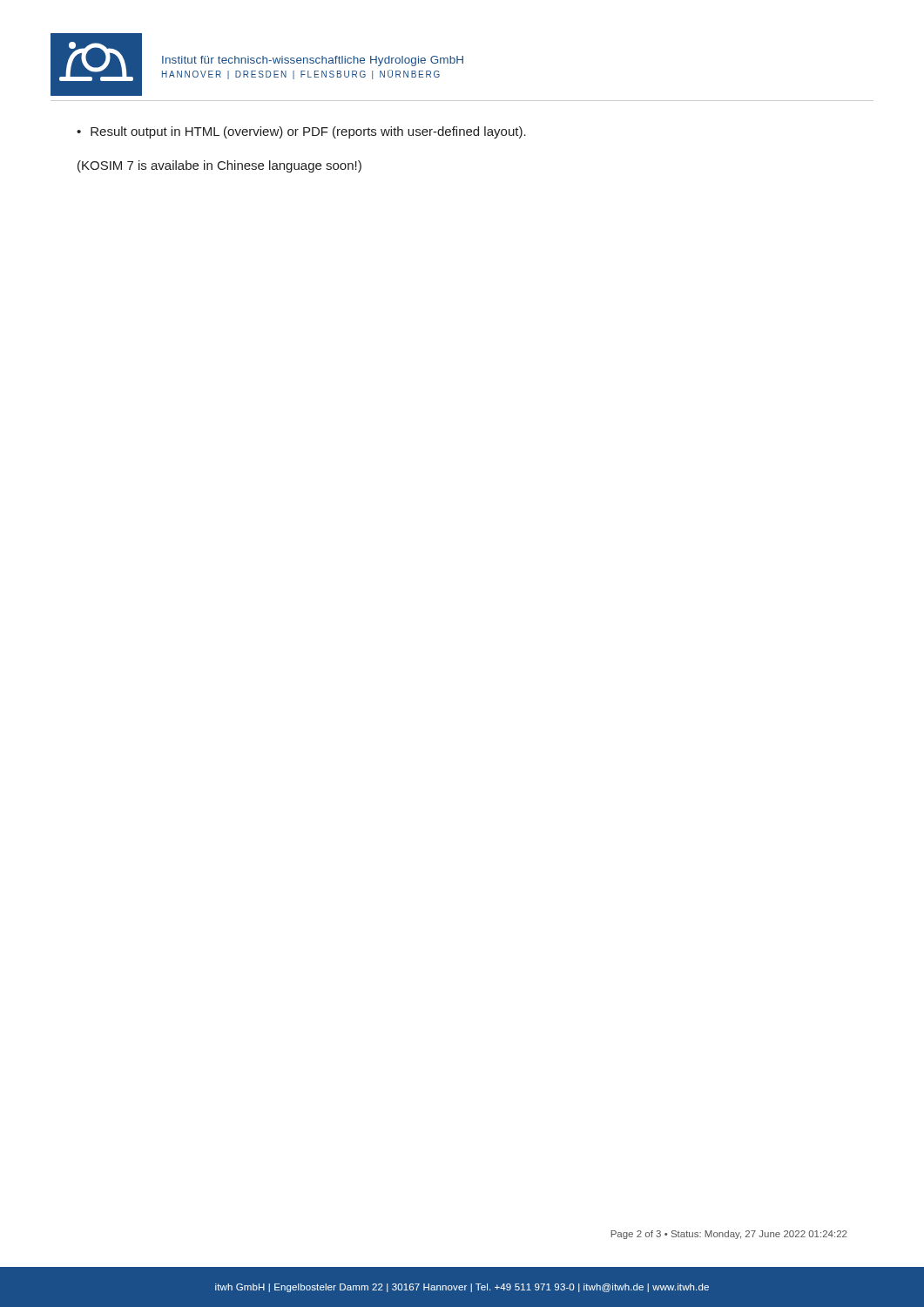Viewport: 924px width, 1307px height.
Task: Locate the list item that says "• Result output in HTML"
Action: (x=302, y=132)
